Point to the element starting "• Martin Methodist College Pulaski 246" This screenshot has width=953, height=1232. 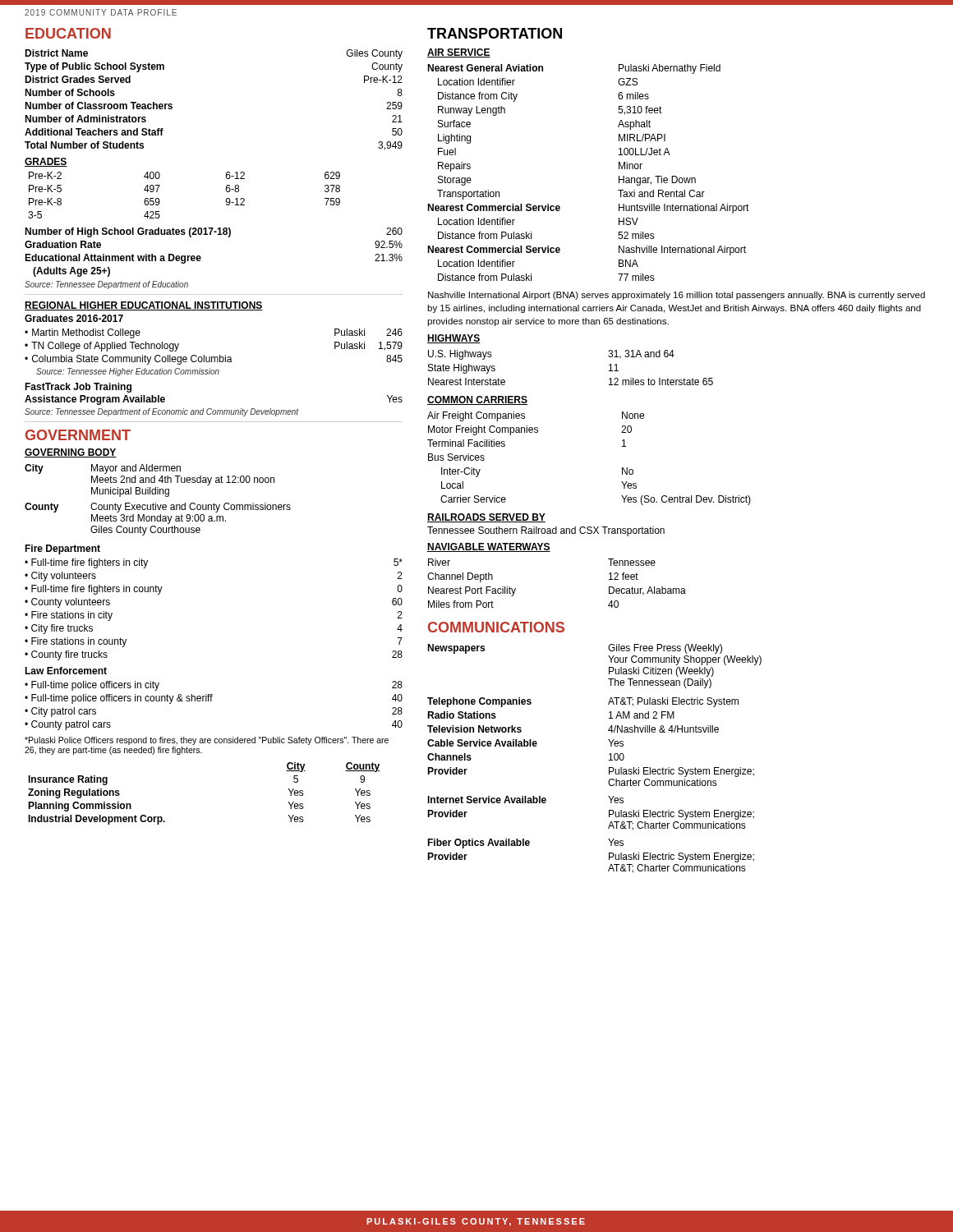pos(79,333)
